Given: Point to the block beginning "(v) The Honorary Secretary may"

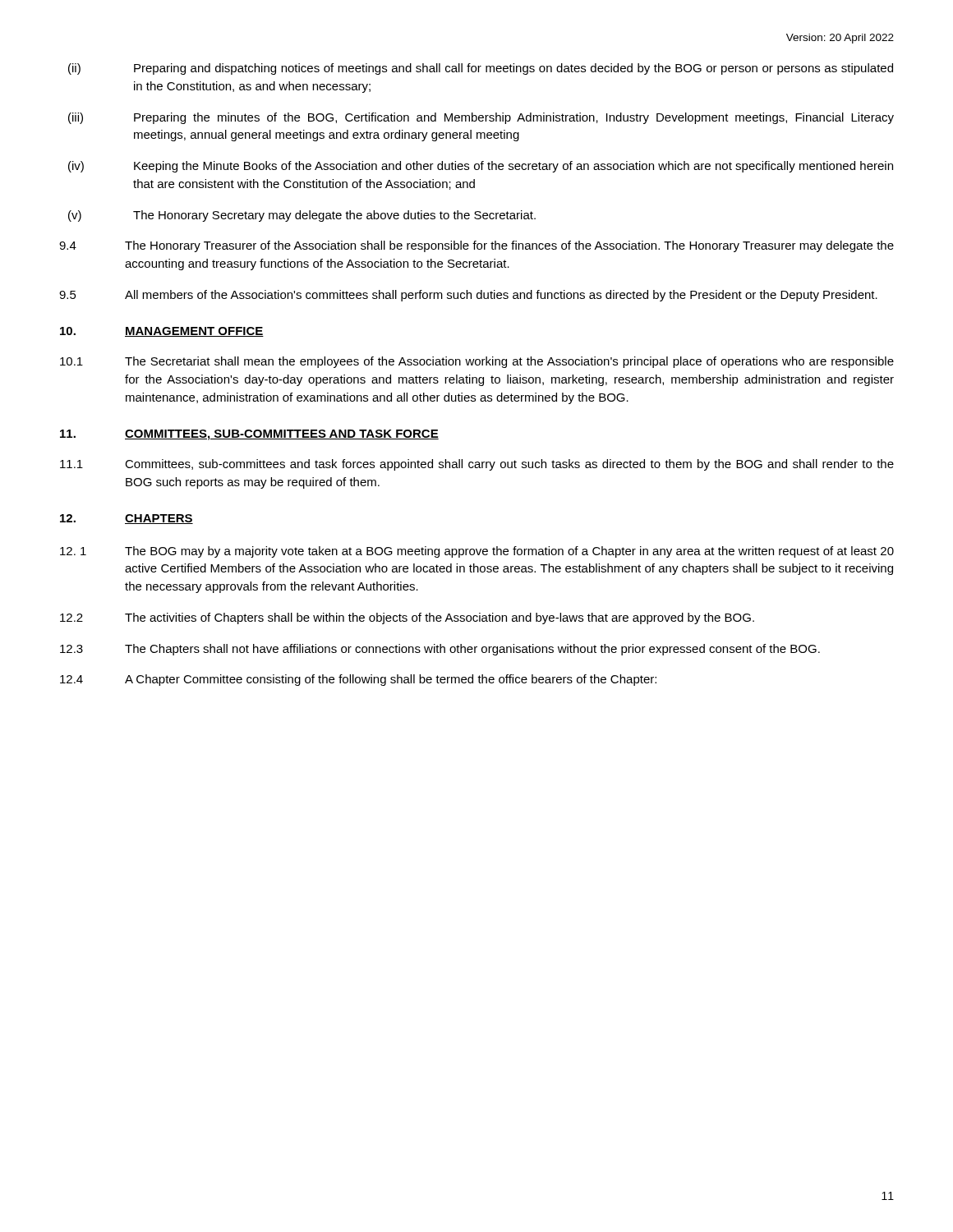Looking at the screenshot, I should pos(476,215).
